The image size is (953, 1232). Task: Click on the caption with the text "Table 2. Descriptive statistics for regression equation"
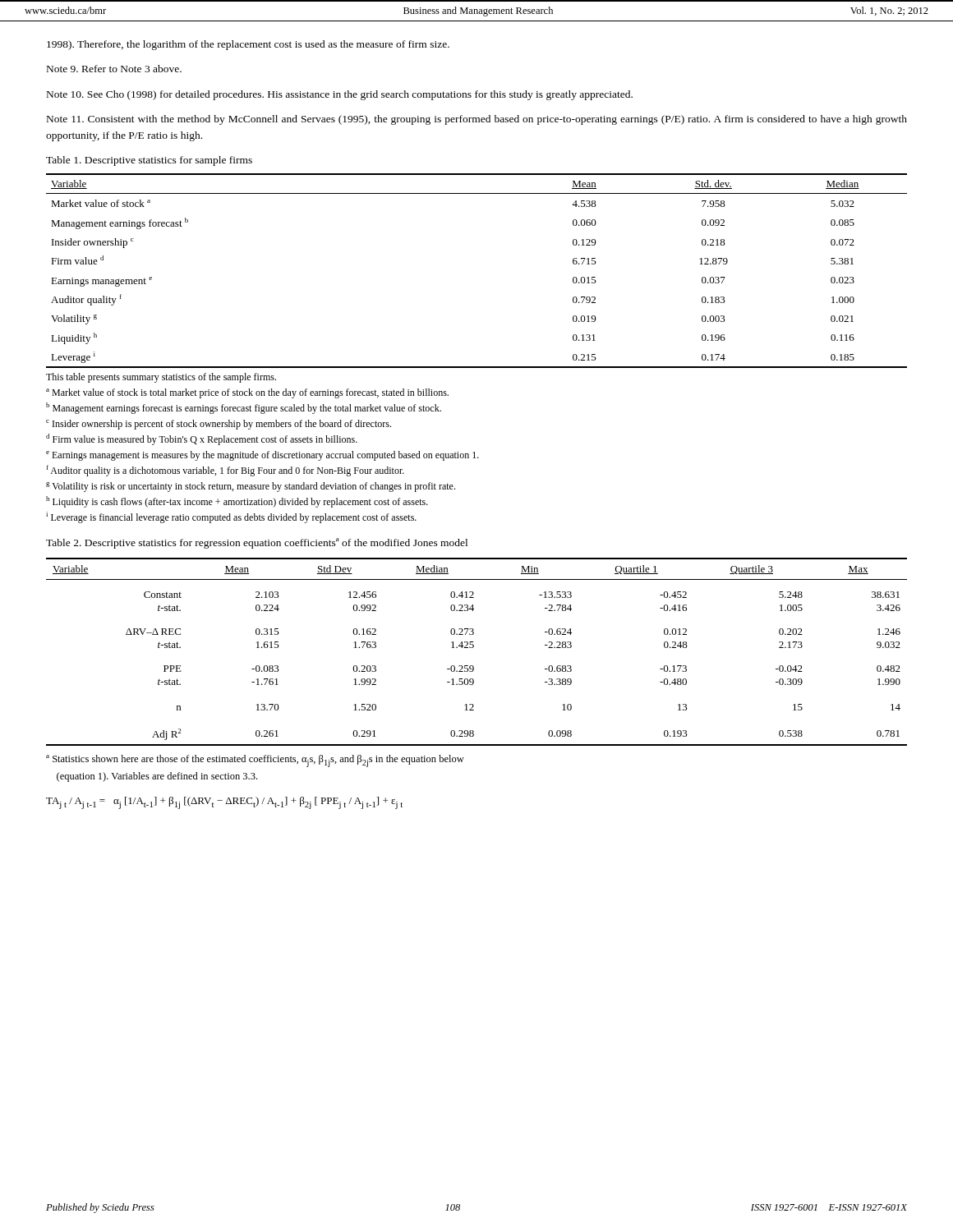click(x=257, y=542)
